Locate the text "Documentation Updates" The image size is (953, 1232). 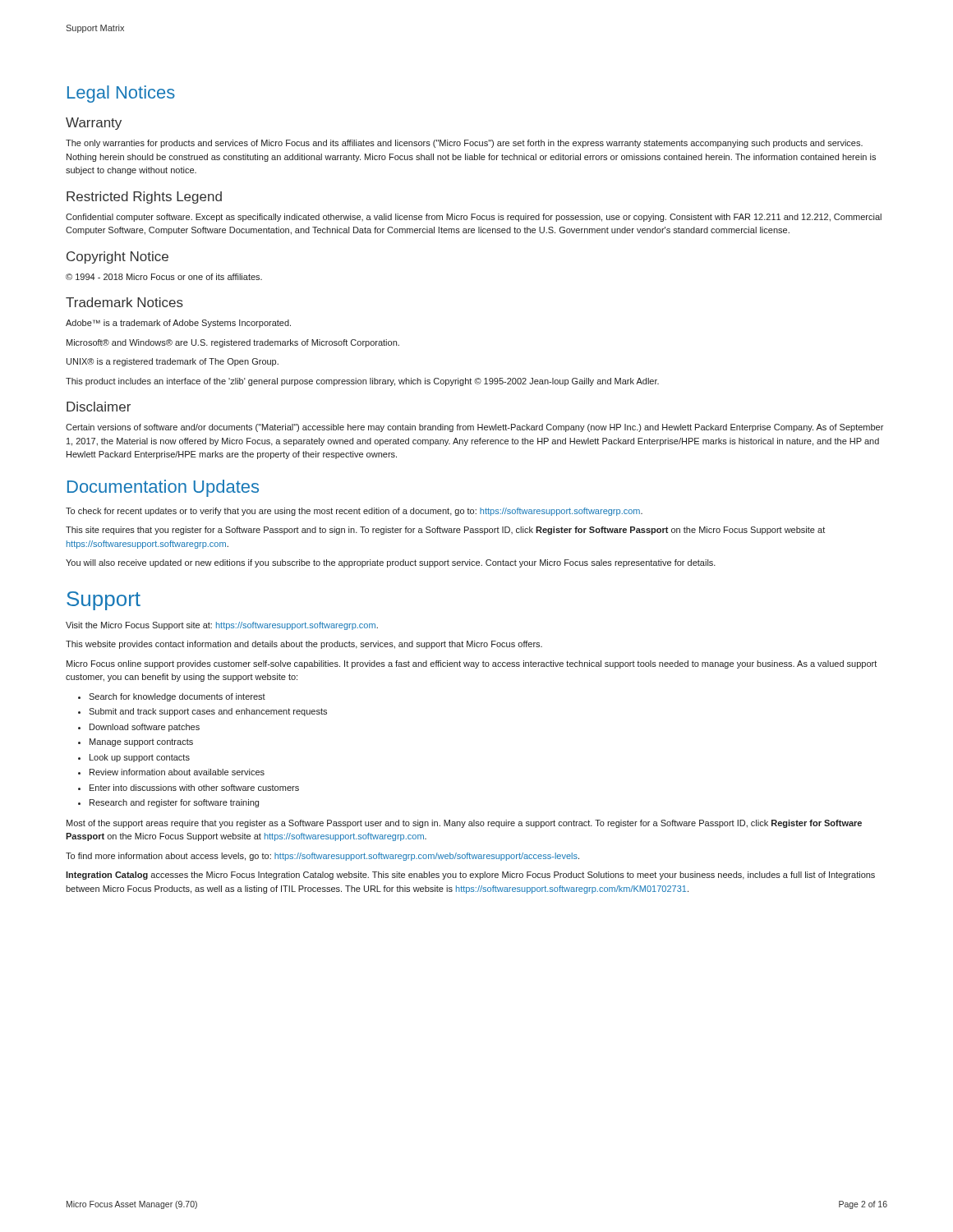pos(163,488)
